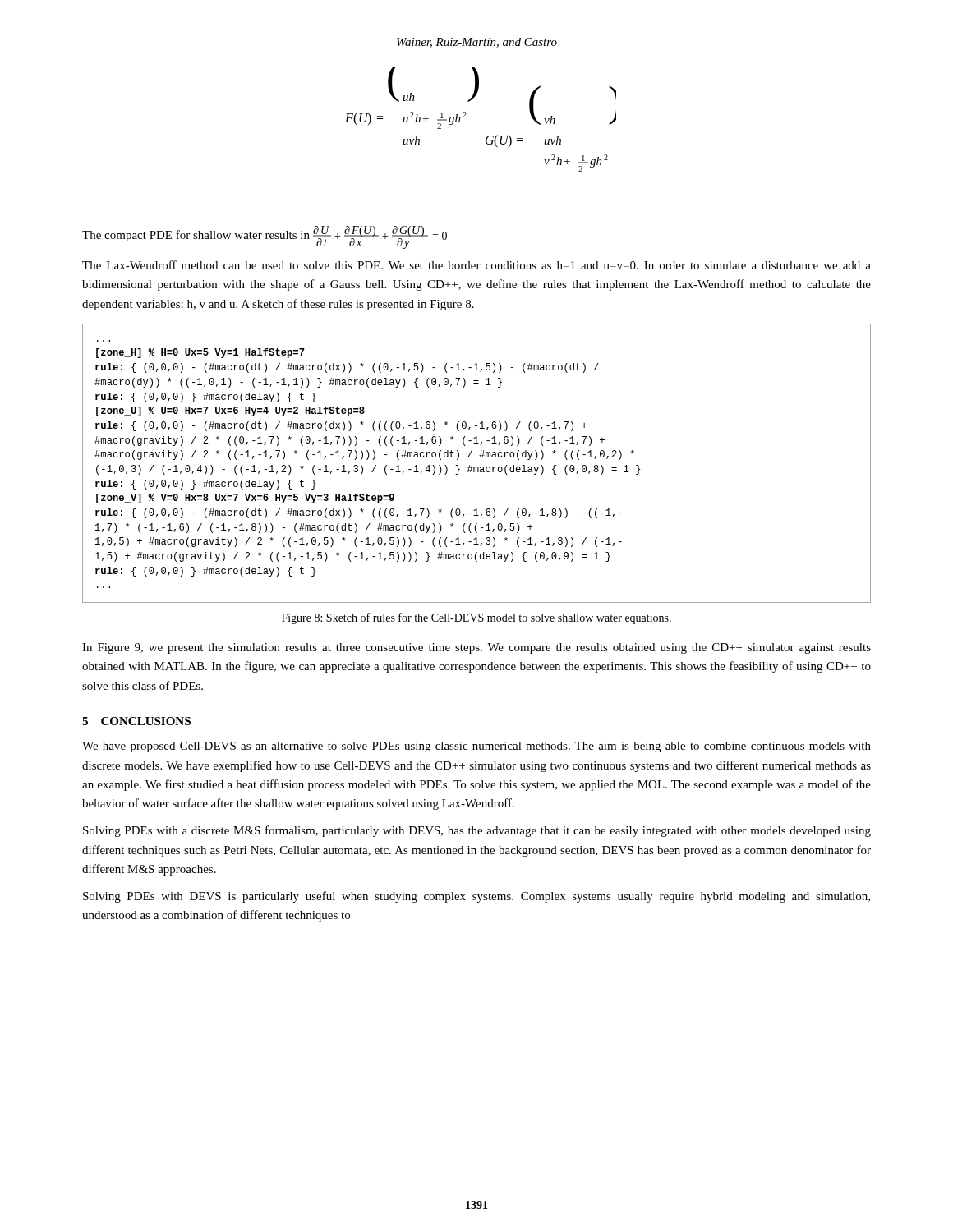Locate the block starting "Solving PDEs with DEVS is particularly useful"

(476, 906)
